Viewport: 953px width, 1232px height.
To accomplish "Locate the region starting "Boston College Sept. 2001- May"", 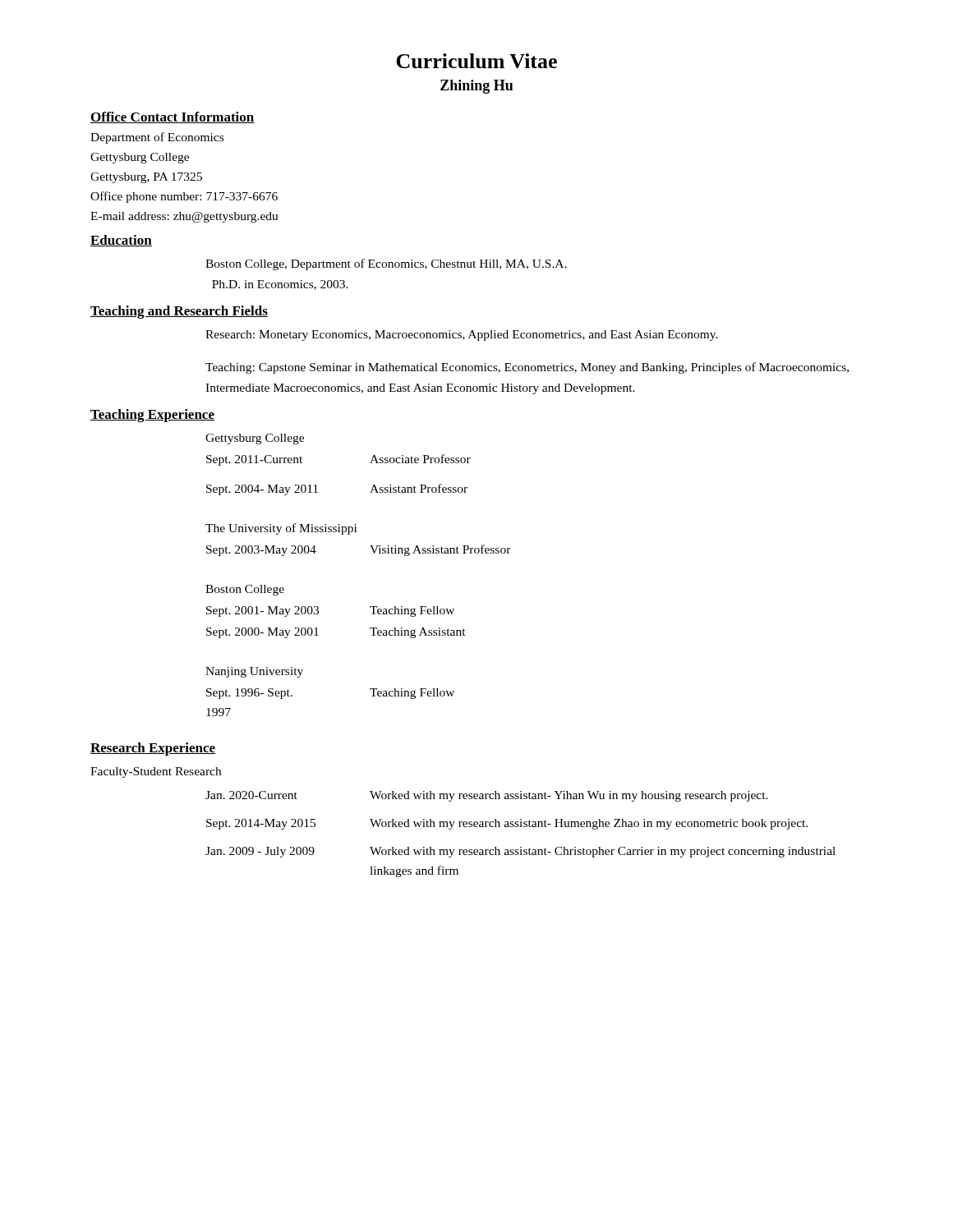I will (245, 590).
